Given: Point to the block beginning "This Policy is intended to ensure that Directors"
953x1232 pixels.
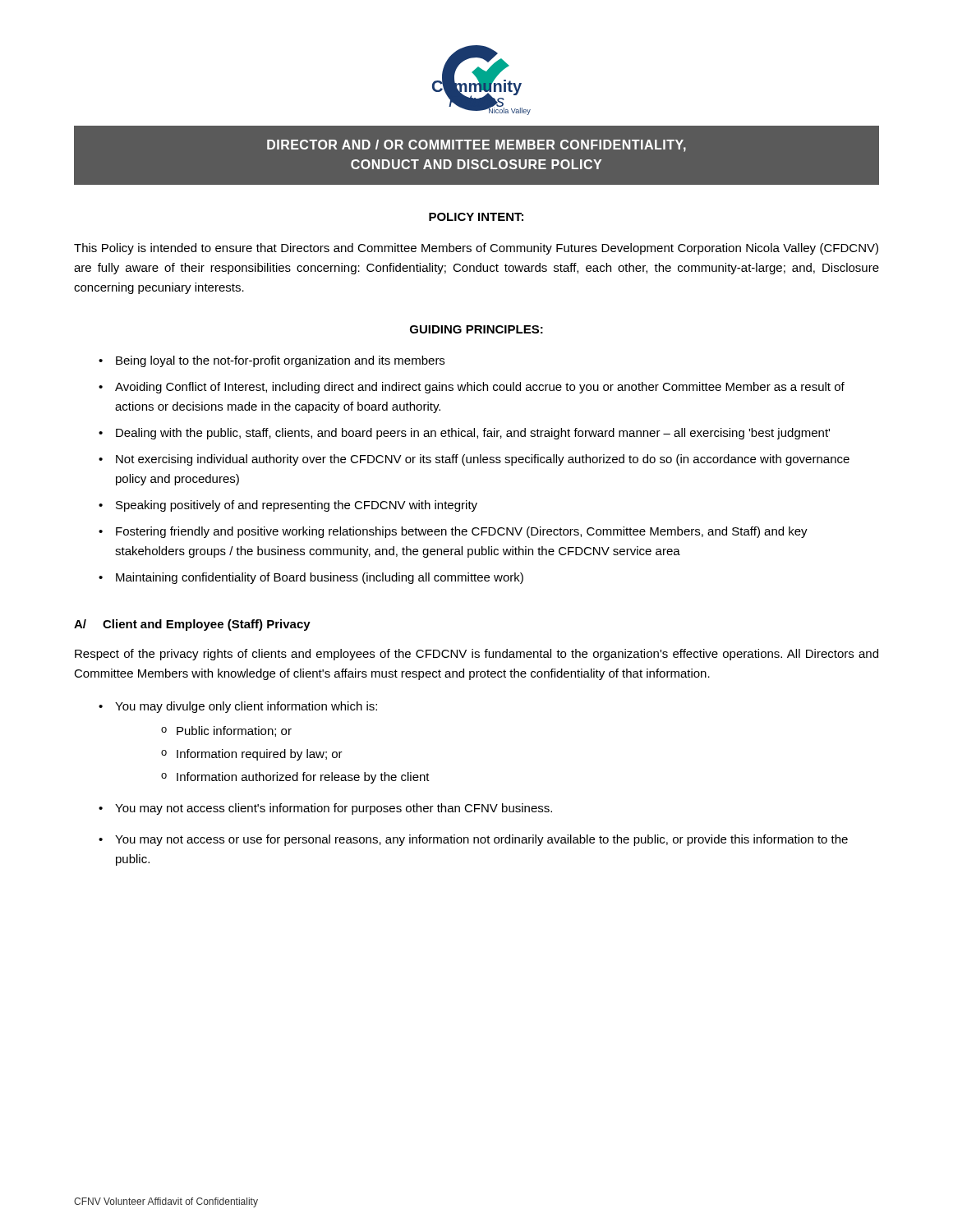Looking at the screenshot, I should pos(476,267).
